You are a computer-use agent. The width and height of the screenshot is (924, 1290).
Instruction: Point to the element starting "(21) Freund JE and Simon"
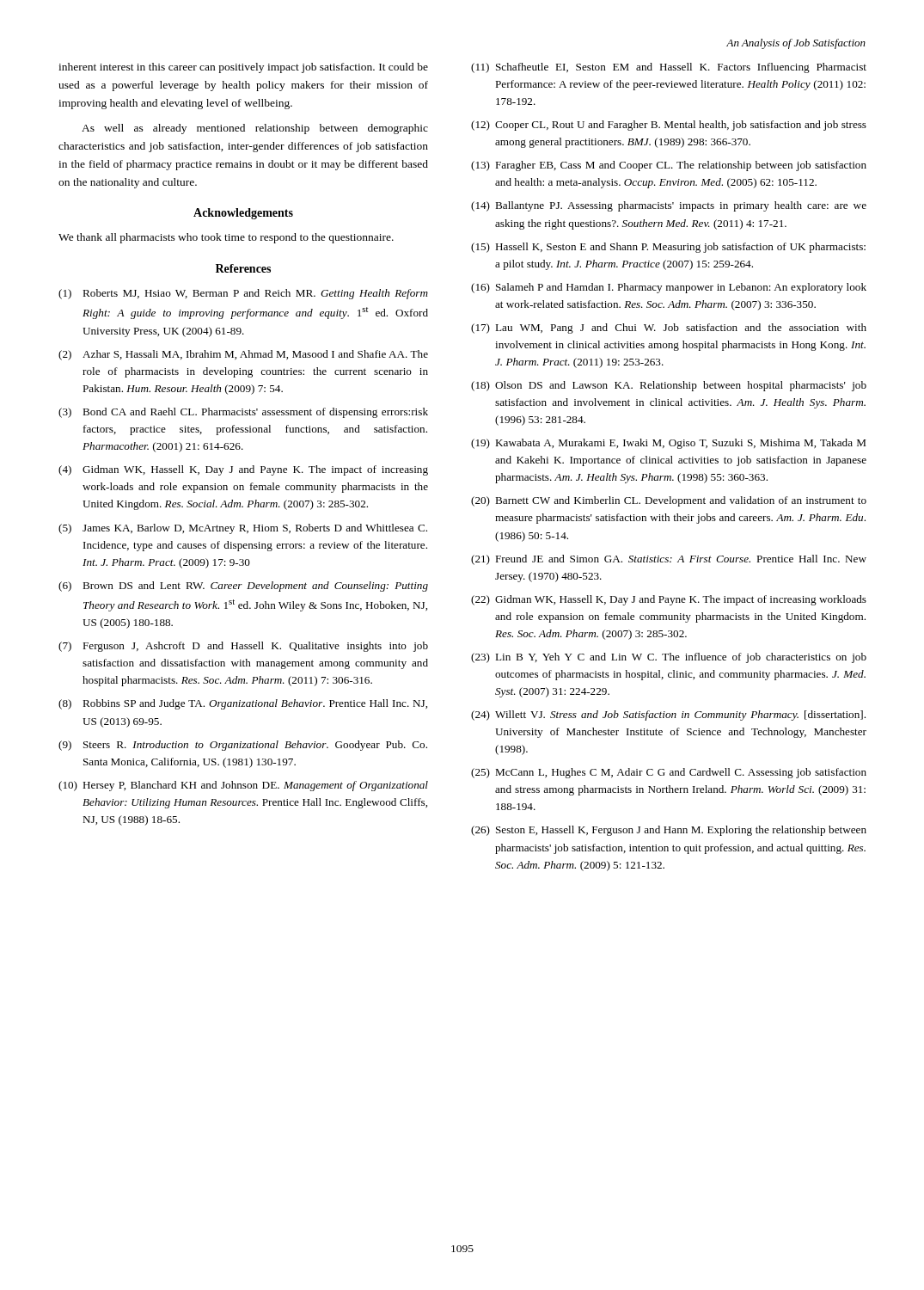(x=669, y=567)
